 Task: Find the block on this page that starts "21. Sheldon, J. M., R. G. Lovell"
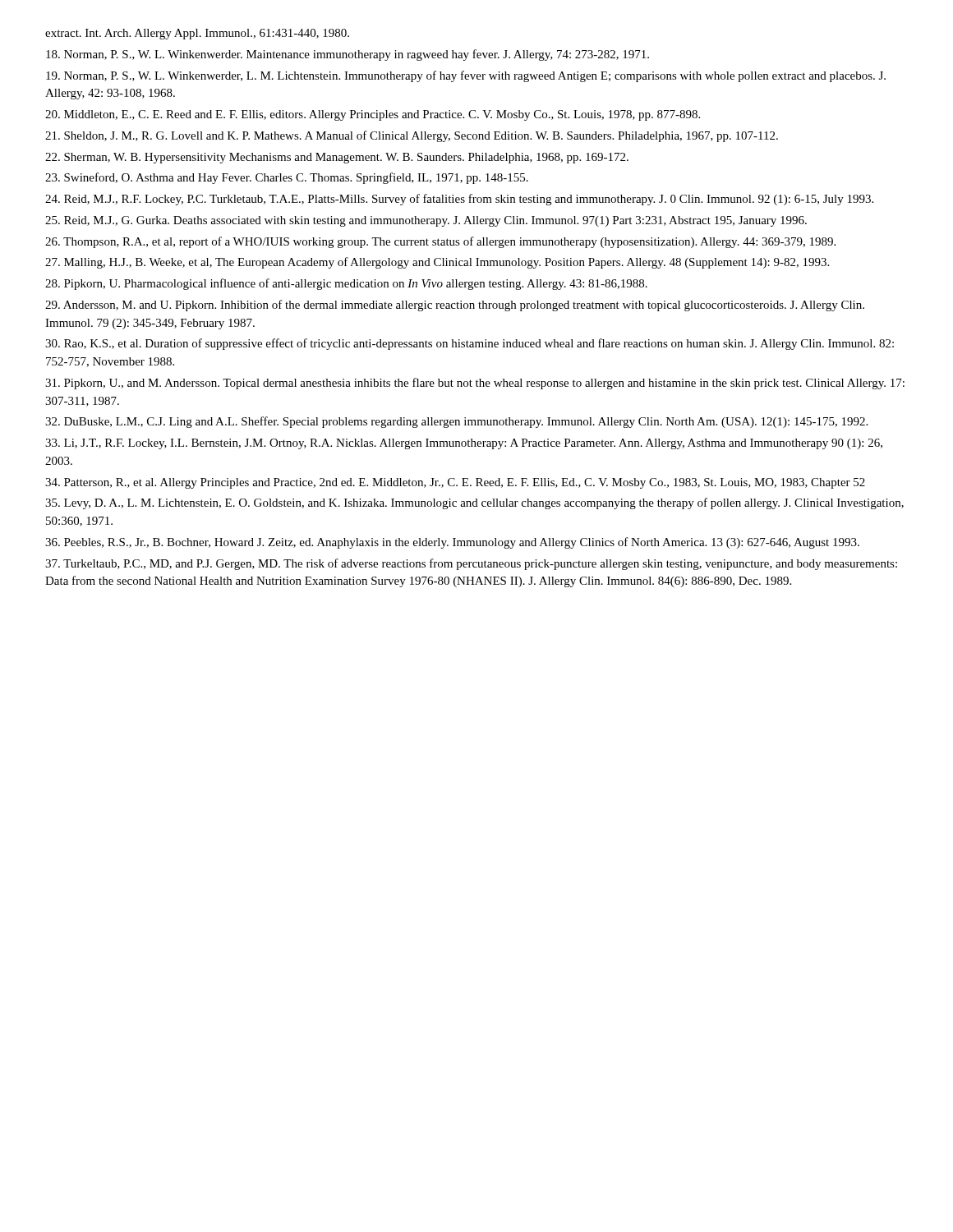tap(412, 135)
